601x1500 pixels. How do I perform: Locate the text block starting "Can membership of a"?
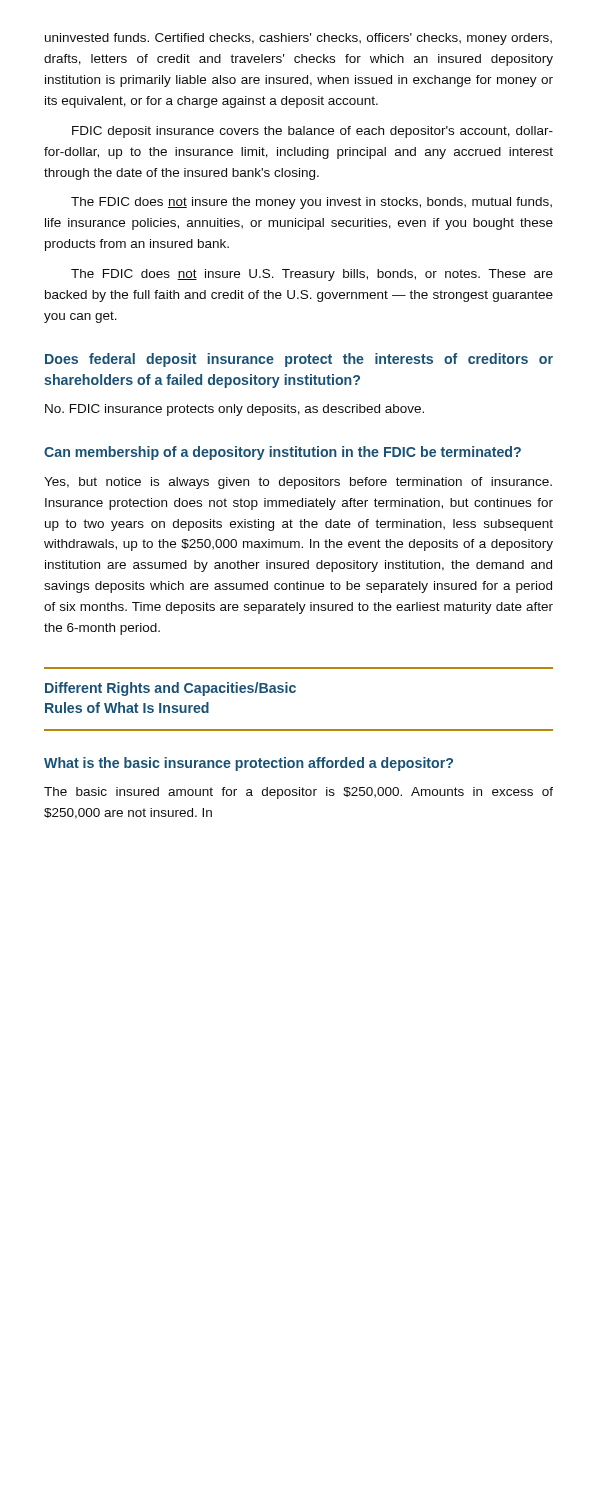[298, 452]
